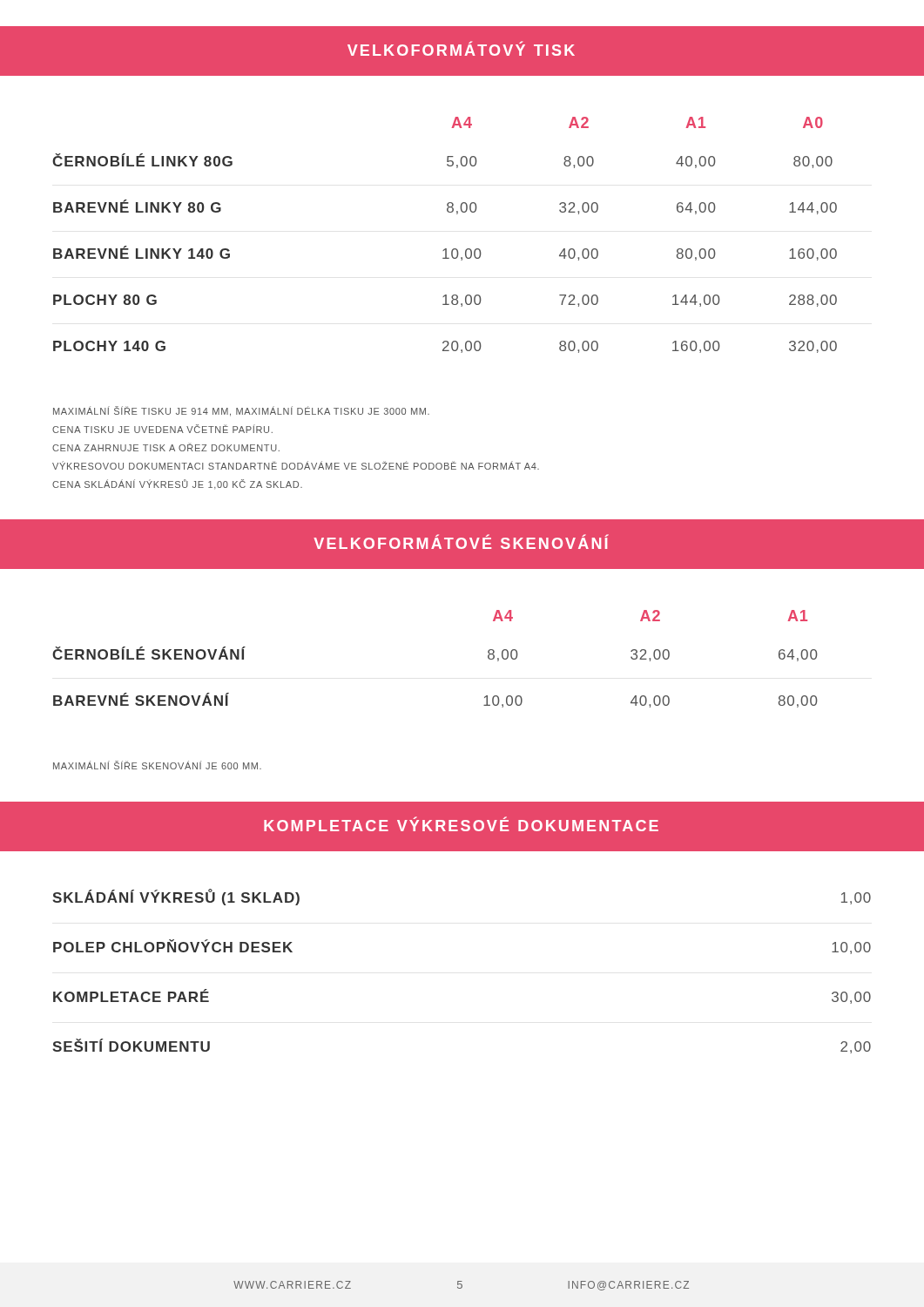The image size is (924, 1307).
Task: Select the table that reads "KOMPLETACE PARÉ"
Action: pyautogui.click(x=462, y=973)
